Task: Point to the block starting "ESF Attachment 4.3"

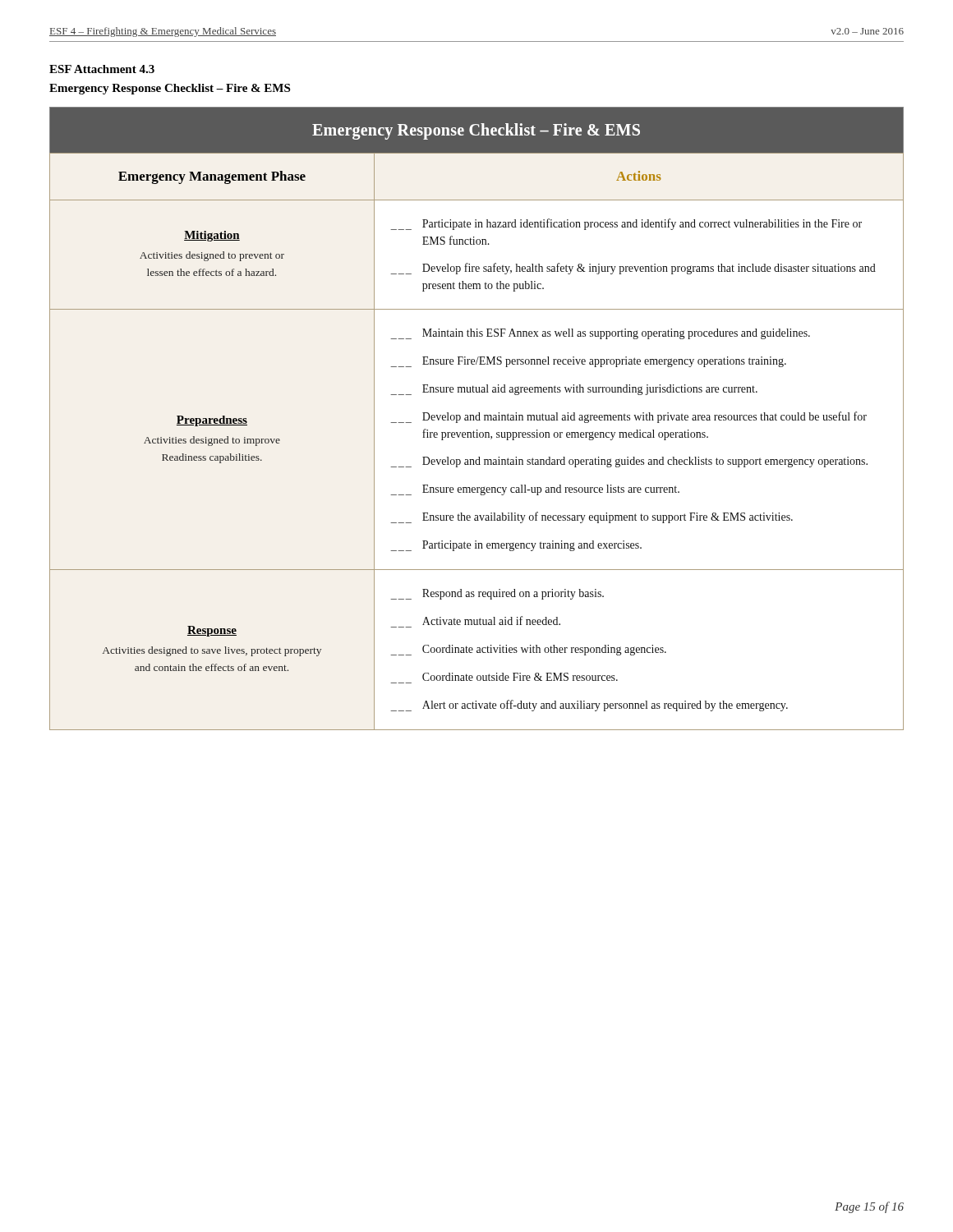Action: (x=102, y=69)
